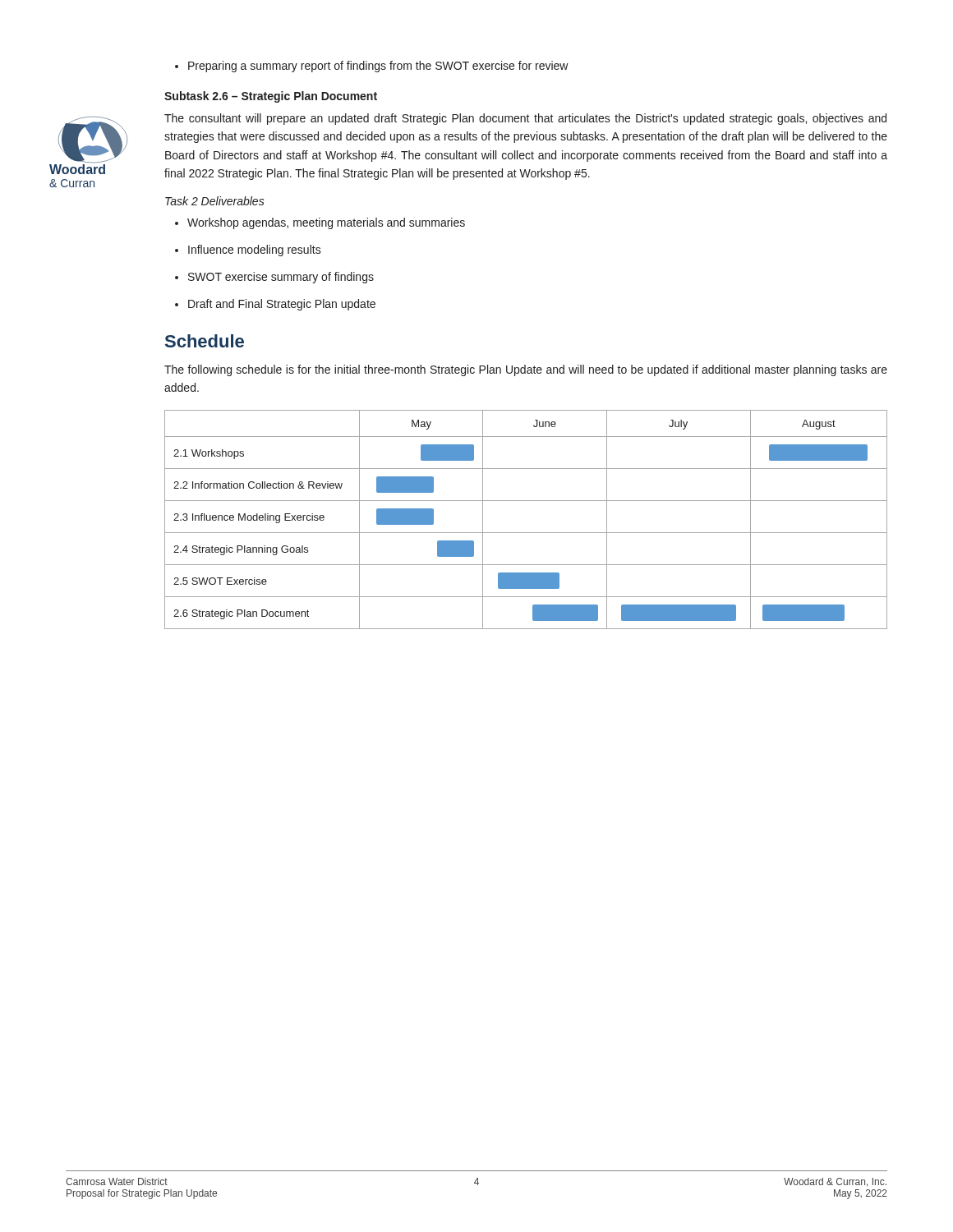Image resolution: width=953 pixels, height=1232 pixels.
Task: Select the text starting "Workshop agendas, meeting materials and"
Action: [x=320, y=223]
